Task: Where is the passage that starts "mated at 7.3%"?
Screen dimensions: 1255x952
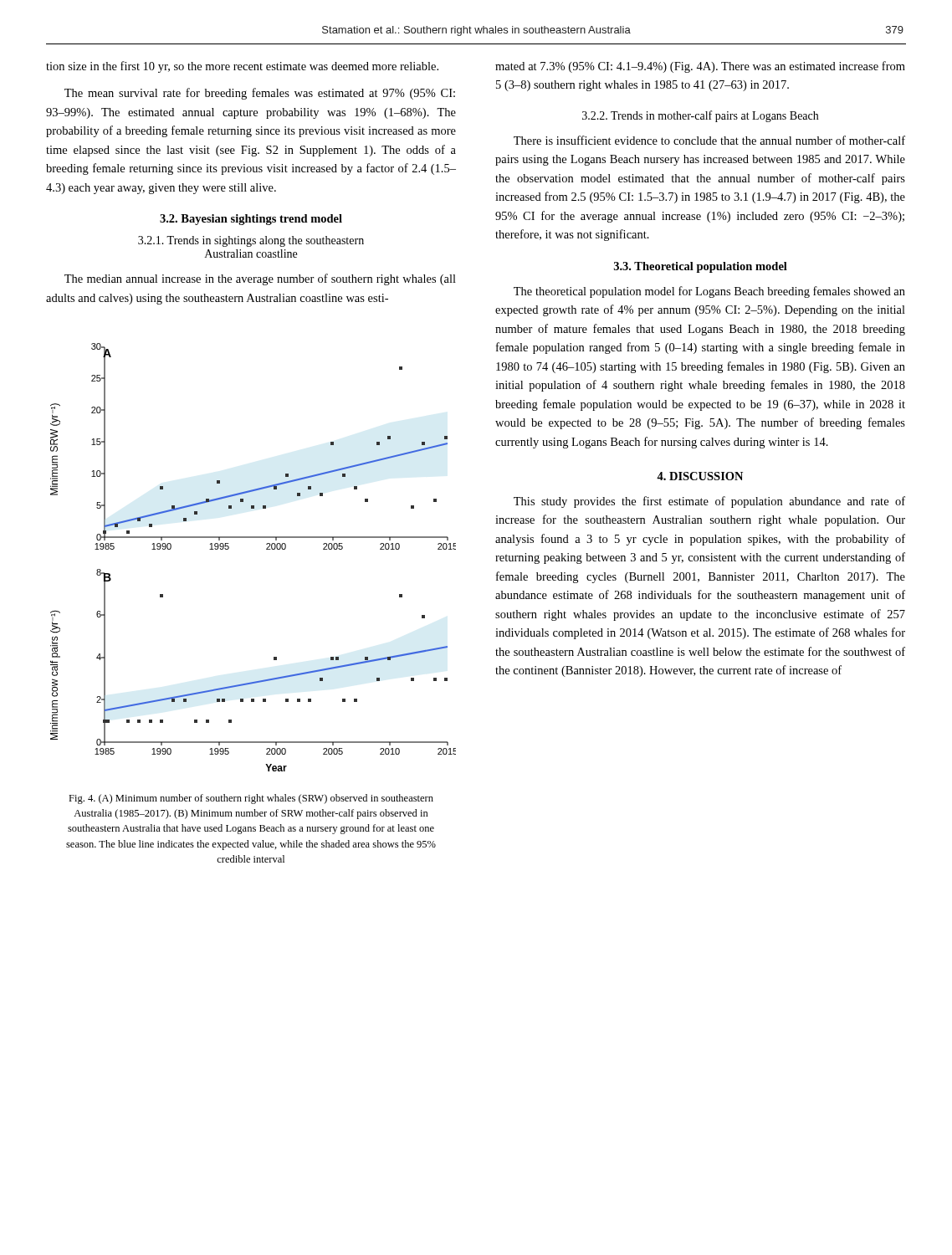Action: click(x=700, y=76)
